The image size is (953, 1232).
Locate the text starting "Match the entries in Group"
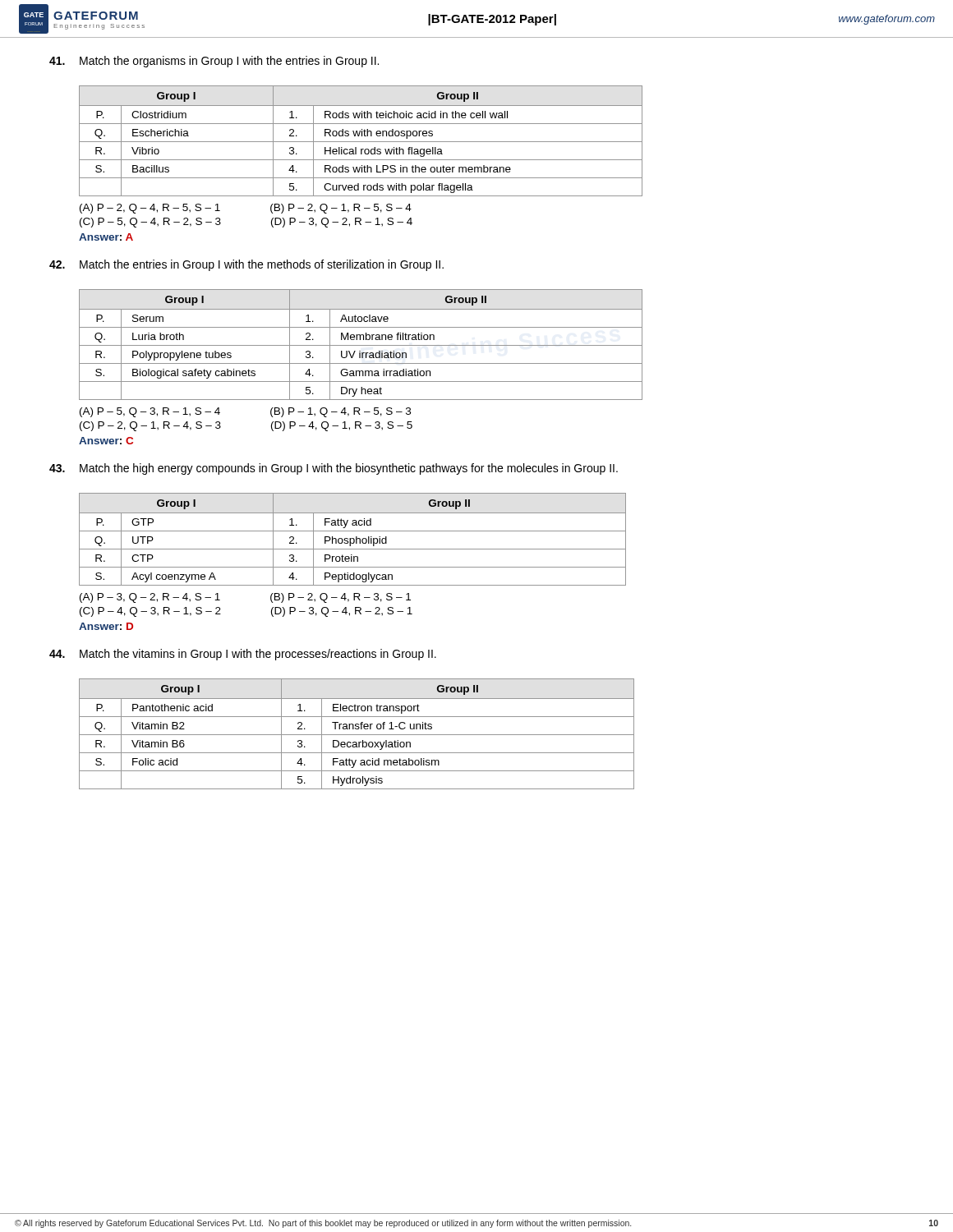point(246,265)
